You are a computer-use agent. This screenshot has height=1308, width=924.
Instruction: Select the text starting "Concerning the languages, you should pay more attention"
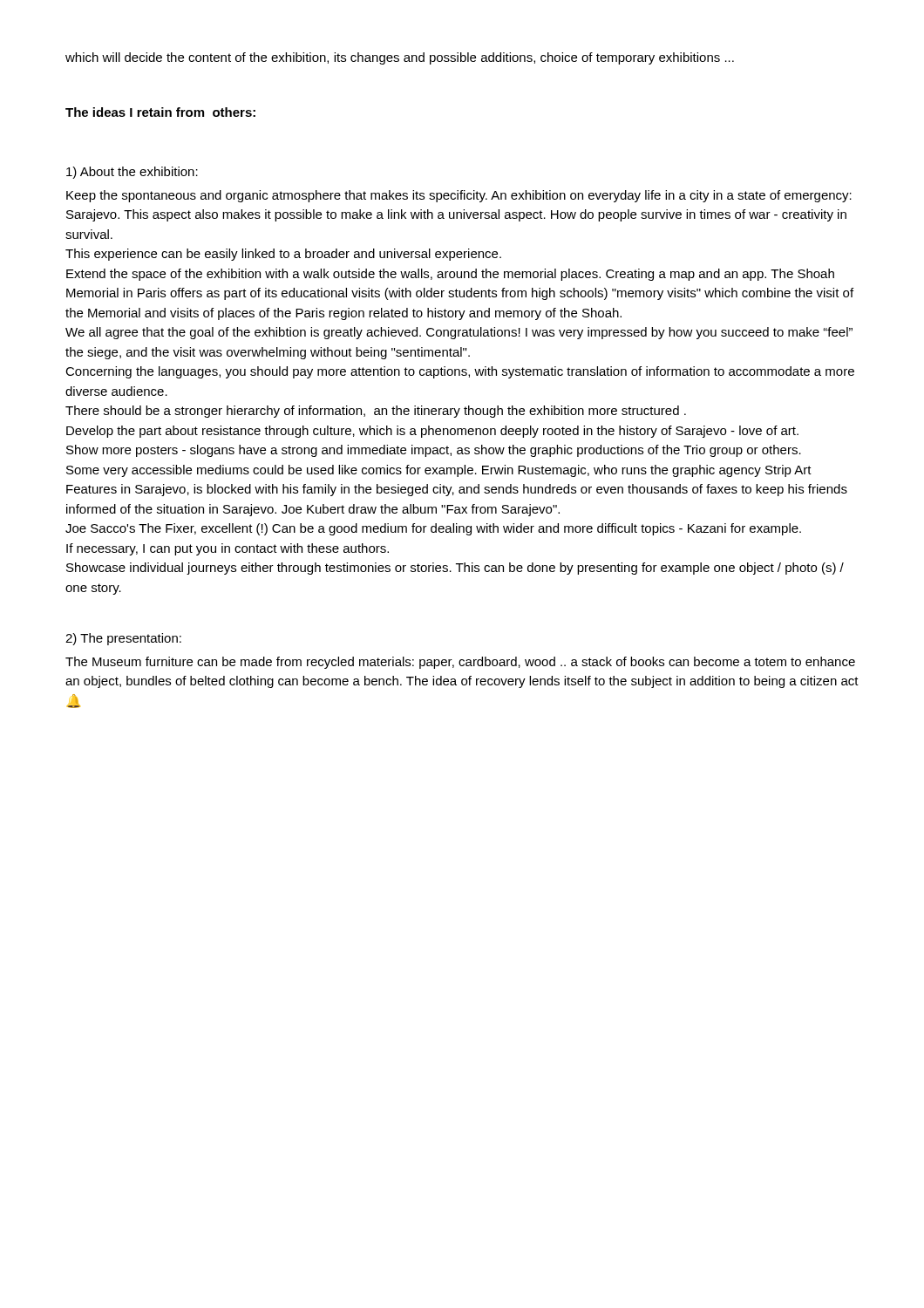pos(460,381)
